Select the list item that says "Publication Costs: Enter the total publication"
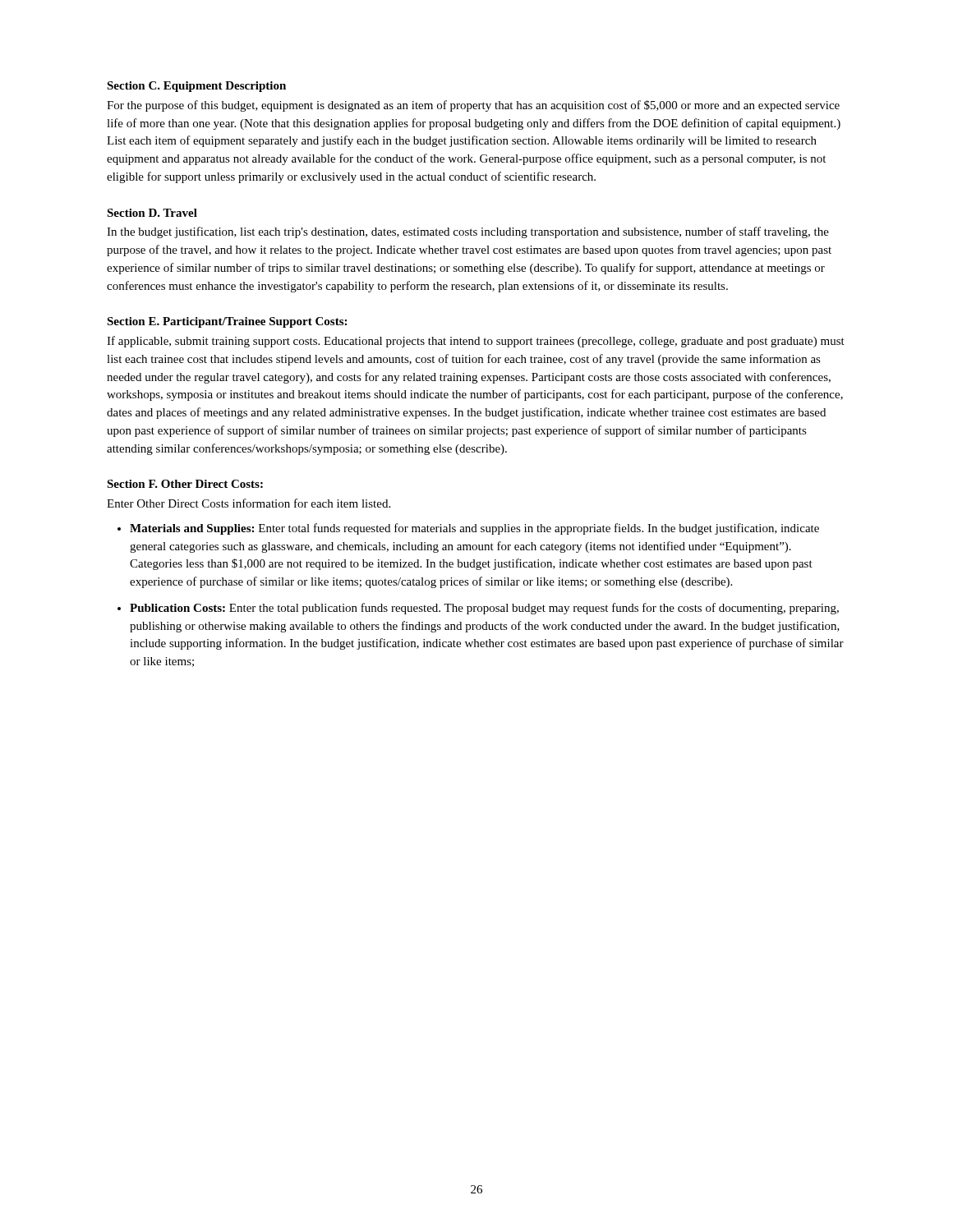The image size is (953, 1232). [487, 634]
